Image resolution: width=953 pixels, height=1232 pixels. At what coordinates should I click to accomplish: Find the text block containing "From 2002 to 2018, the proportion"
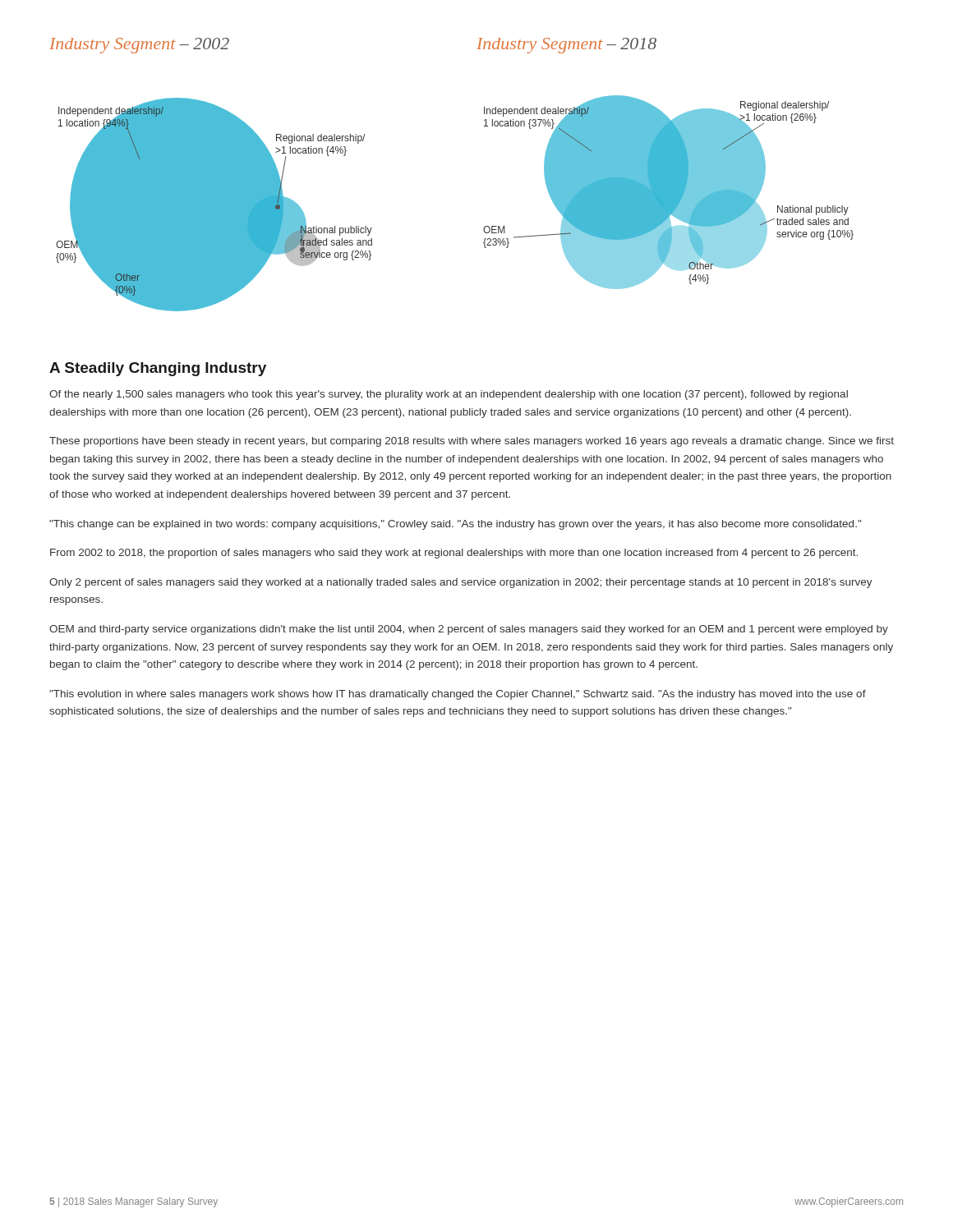[x=454, y=552]
